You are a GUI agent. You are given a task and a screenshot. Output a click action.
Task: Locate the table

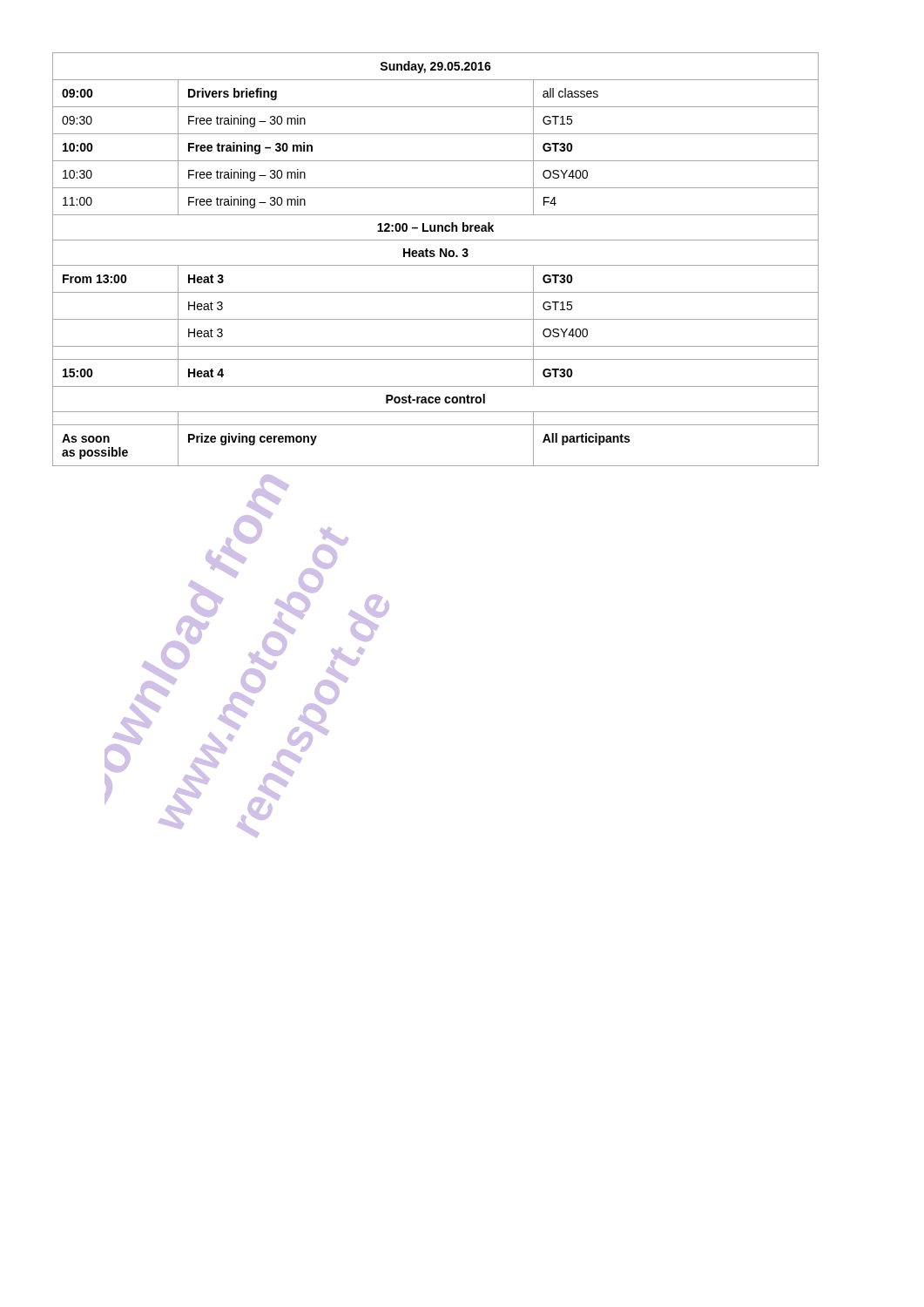[435, 259]
